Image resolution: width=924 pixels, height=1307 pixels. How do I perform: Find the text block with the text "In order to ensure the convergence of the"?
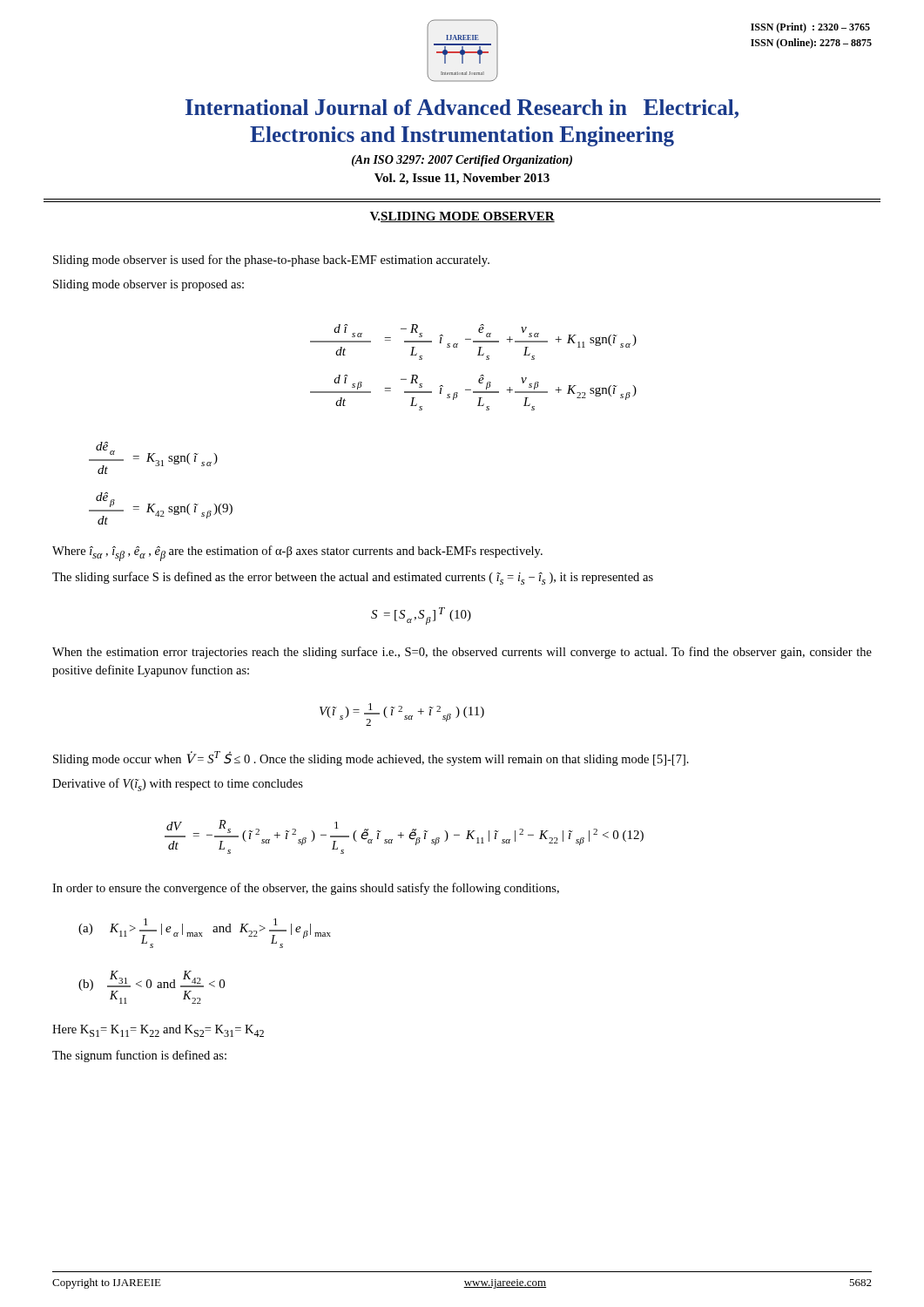[306, 888]
